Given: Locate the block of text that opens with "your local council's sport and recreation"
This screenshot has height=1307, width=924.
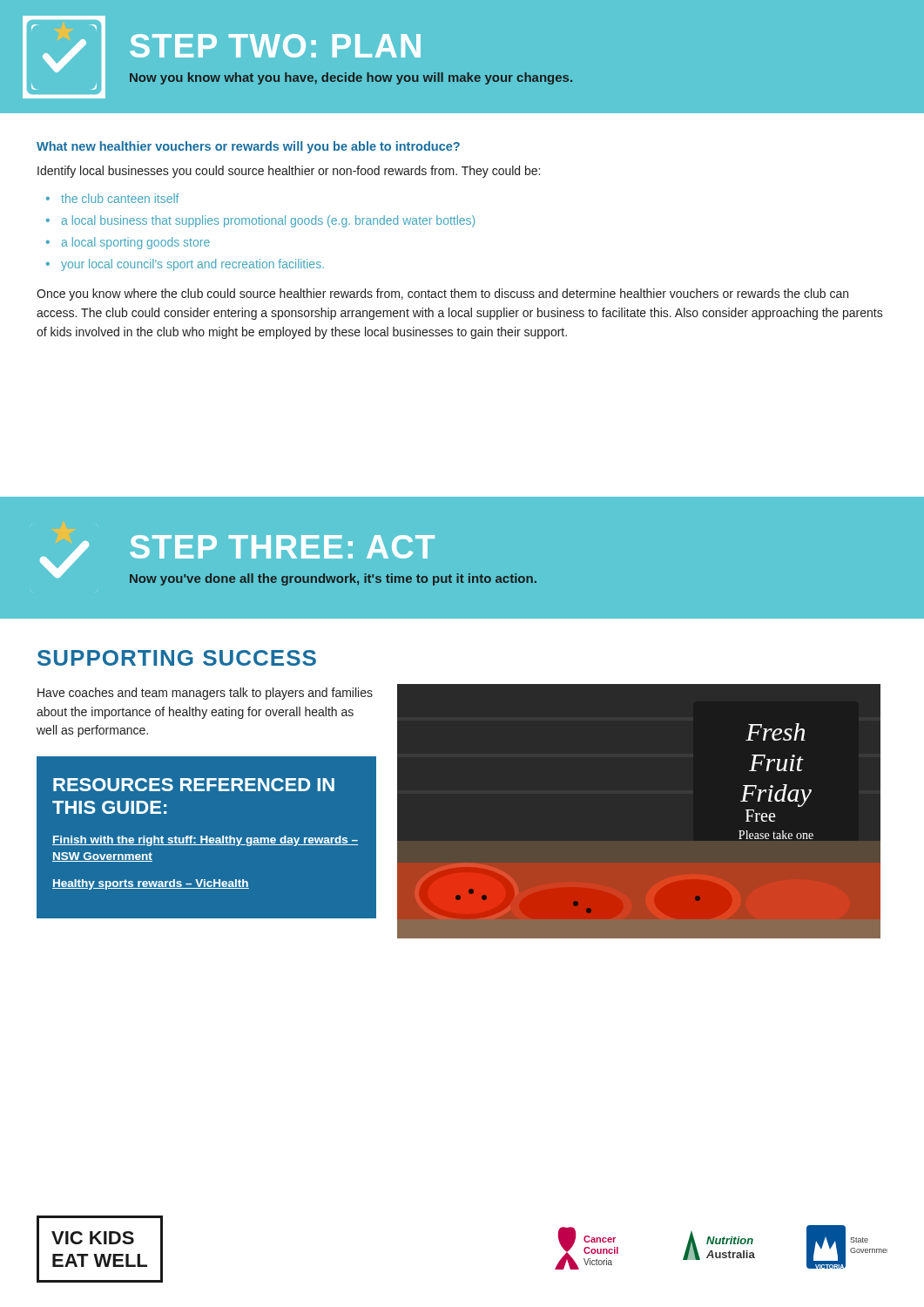Looking at the screenshot, I should [193, 264].
